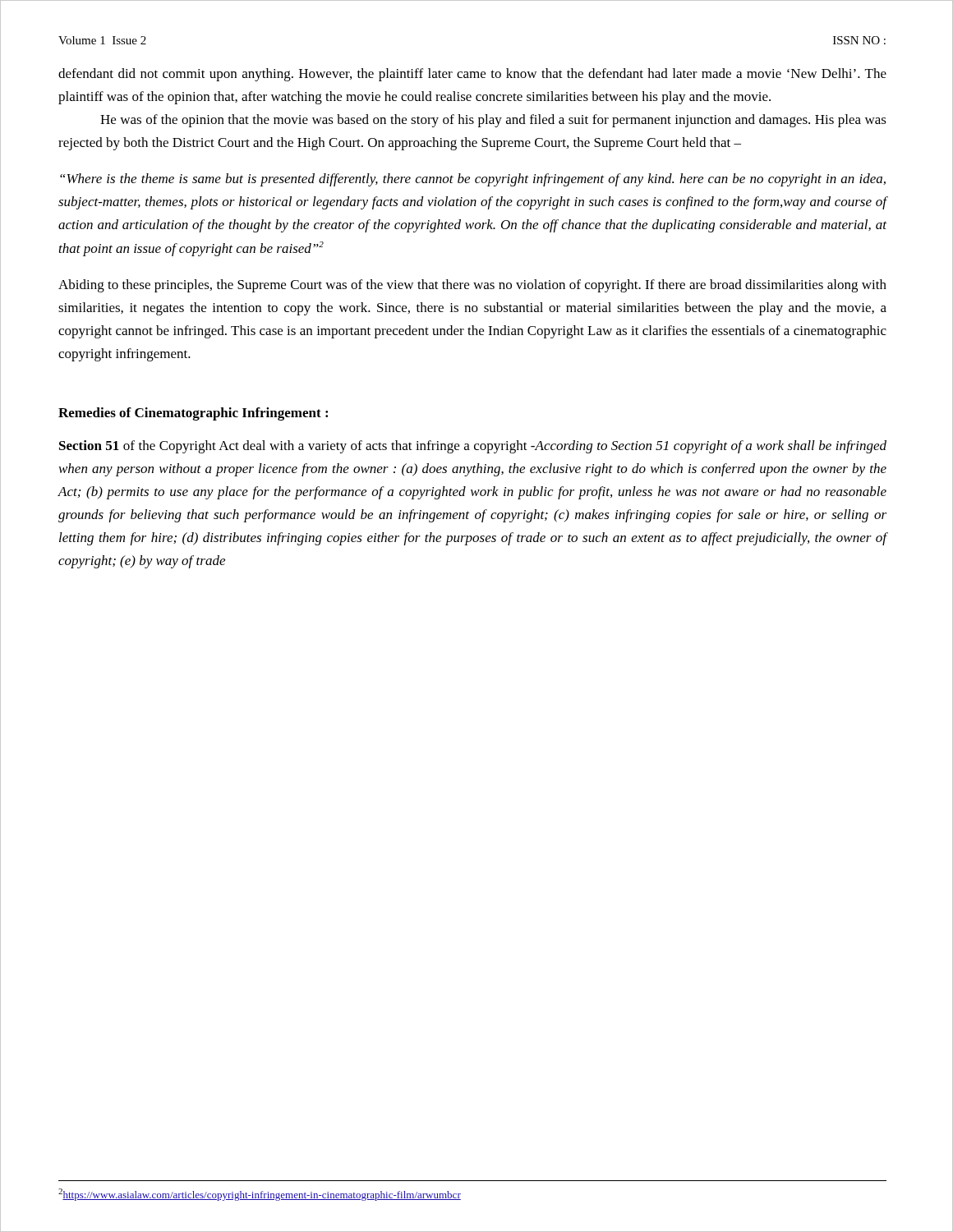The width and height of the screenshot is (953, 1232).
Task: Navigate to the text block starting "Section 51 of the Copyright Act deal with"
Action: (472, 503)
